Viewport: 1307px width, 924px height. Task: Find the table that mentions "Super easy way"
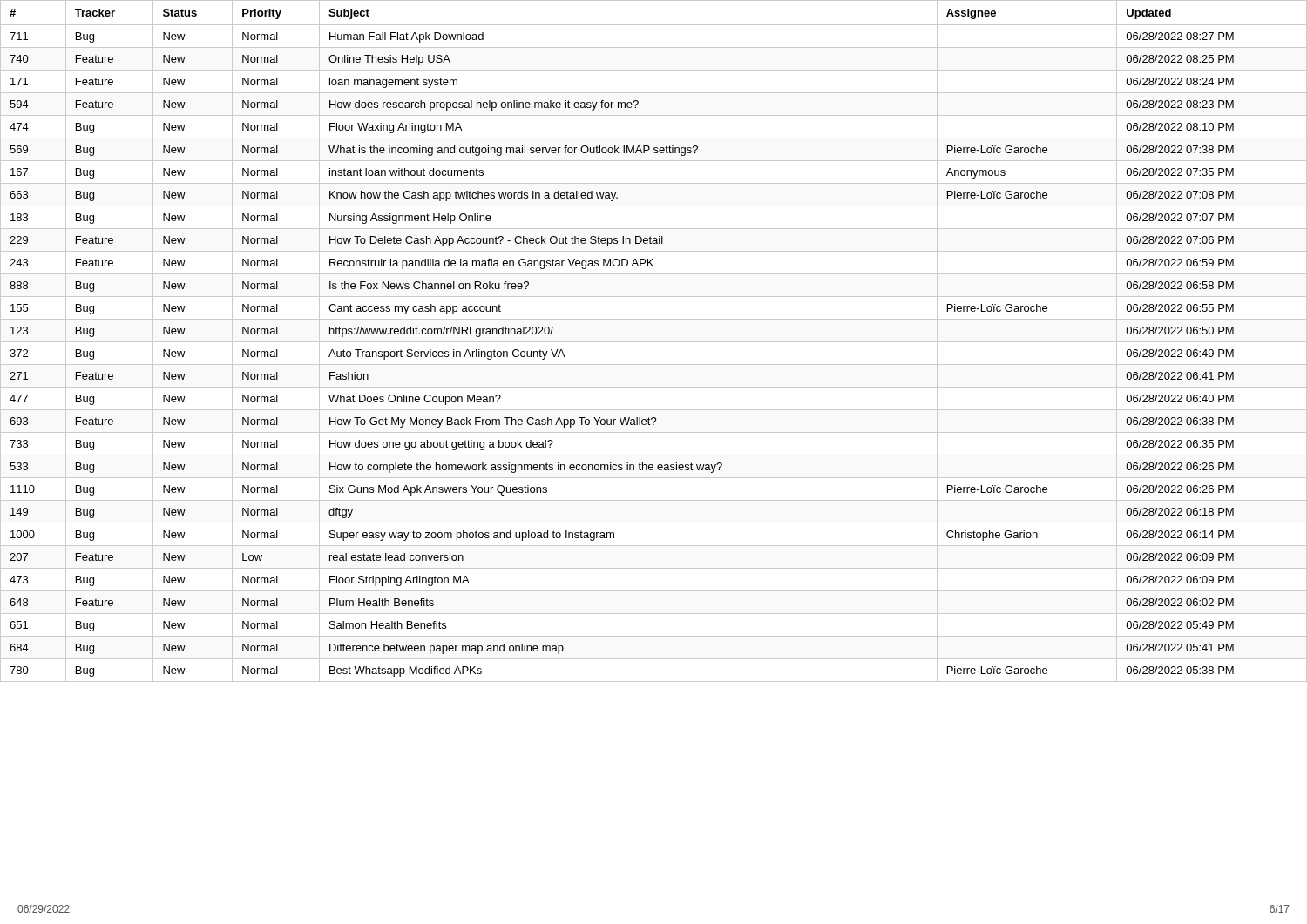[x=654, y=341]
